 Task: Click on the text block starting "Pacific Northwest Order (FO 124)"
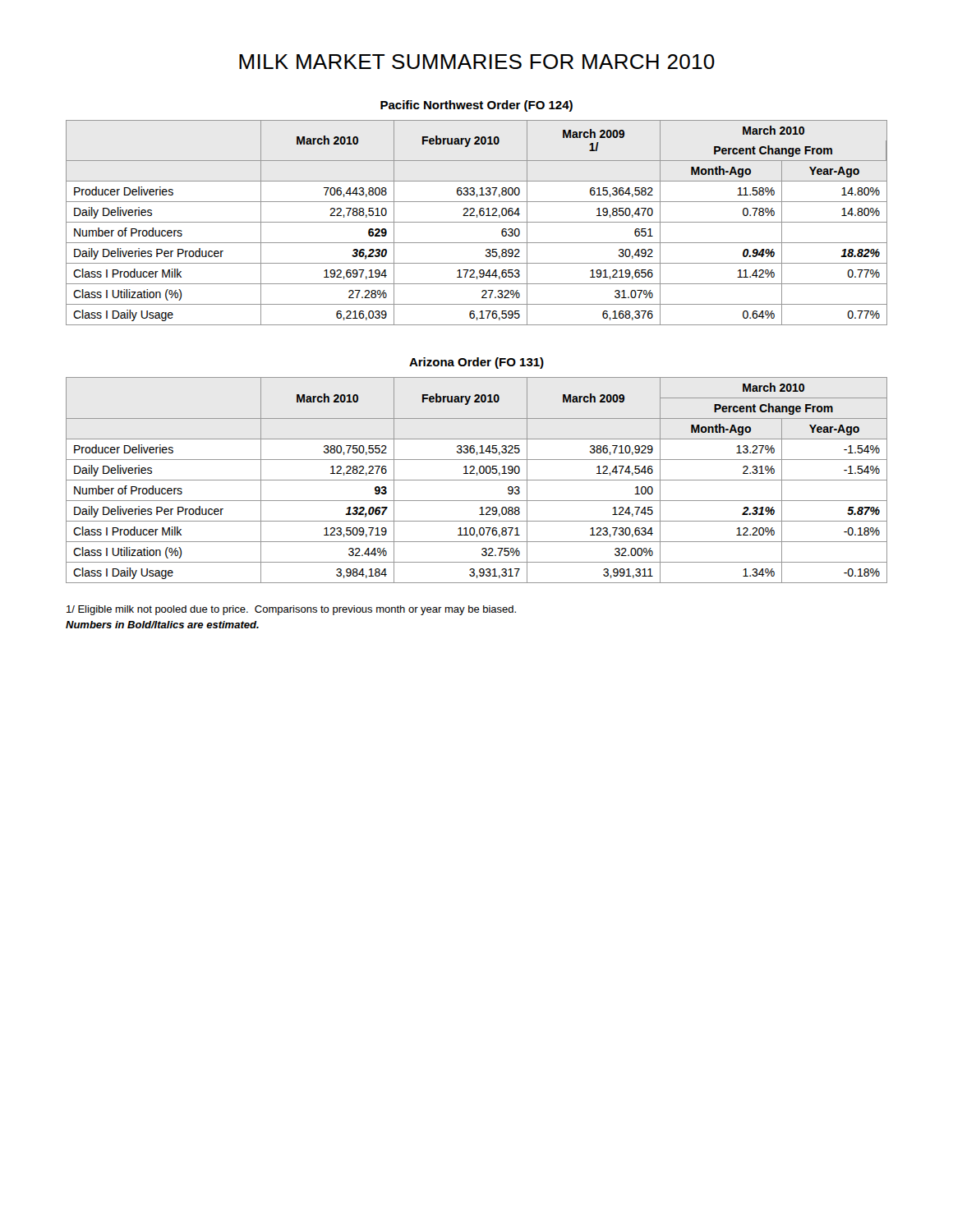[x=476, y=105]
